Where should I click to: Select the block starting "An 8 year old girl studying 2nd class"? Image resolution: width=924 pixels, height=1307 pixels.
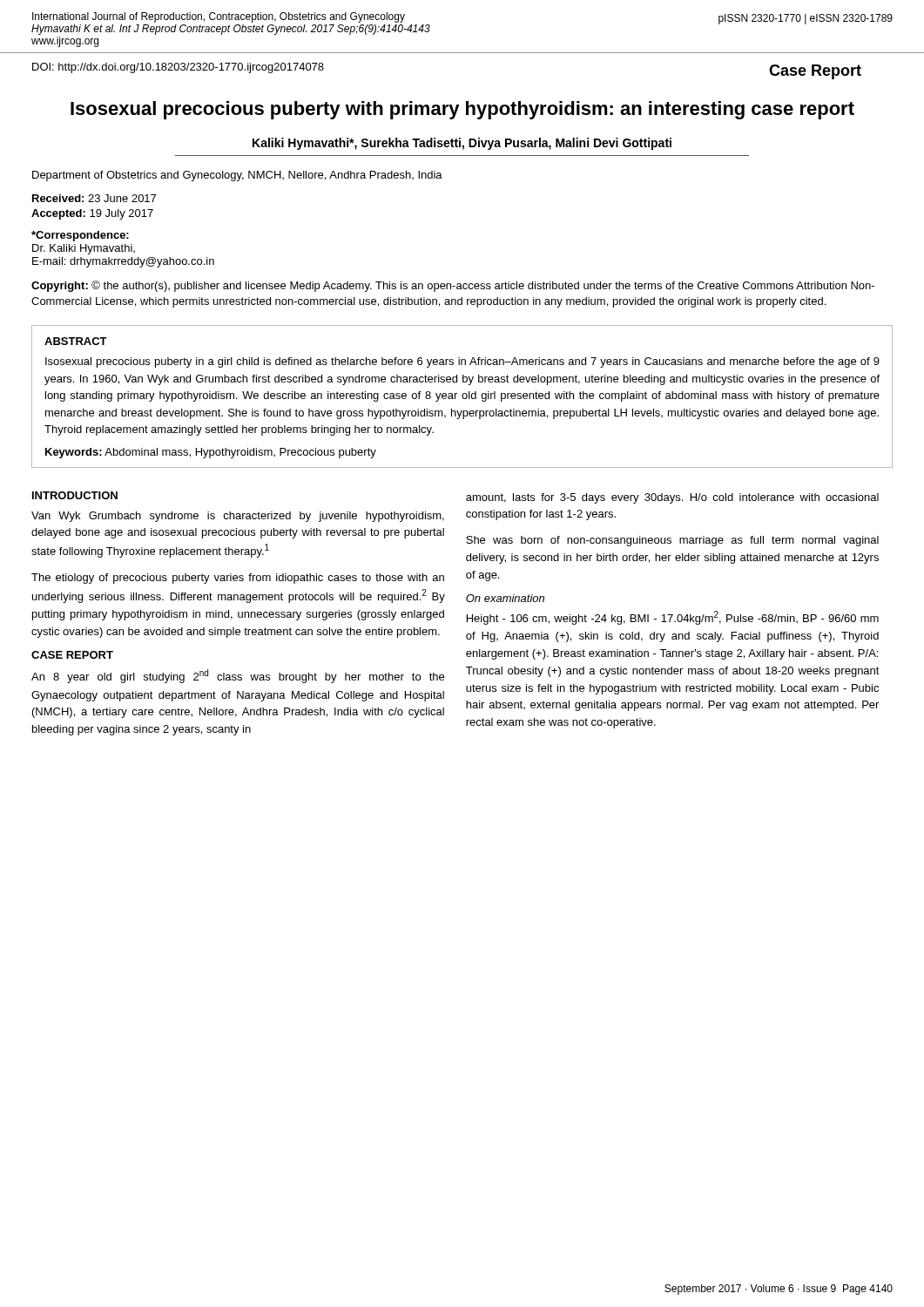point(238,702)
